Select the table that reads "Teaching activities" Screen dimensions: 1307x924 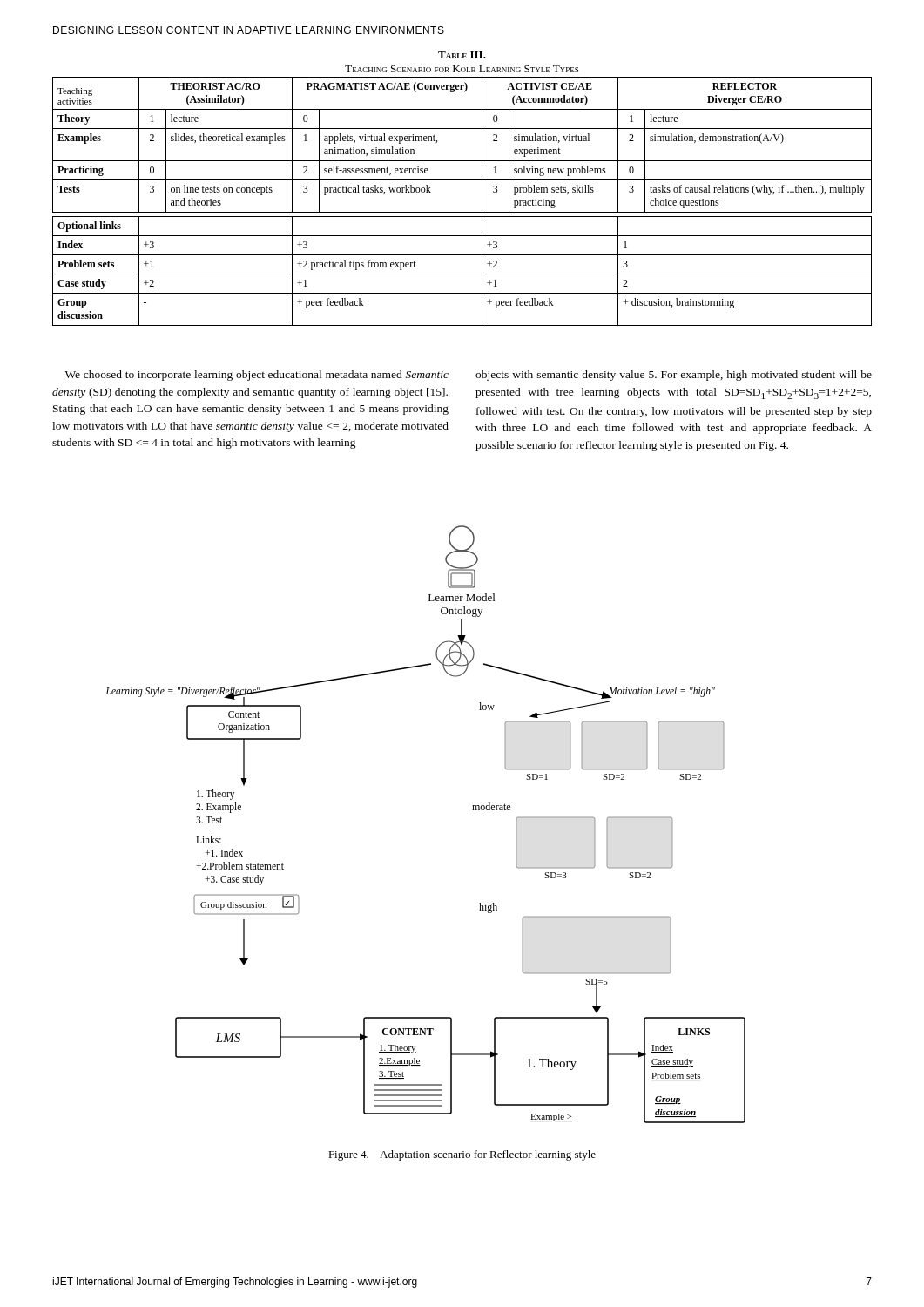[x=462, y=201]
